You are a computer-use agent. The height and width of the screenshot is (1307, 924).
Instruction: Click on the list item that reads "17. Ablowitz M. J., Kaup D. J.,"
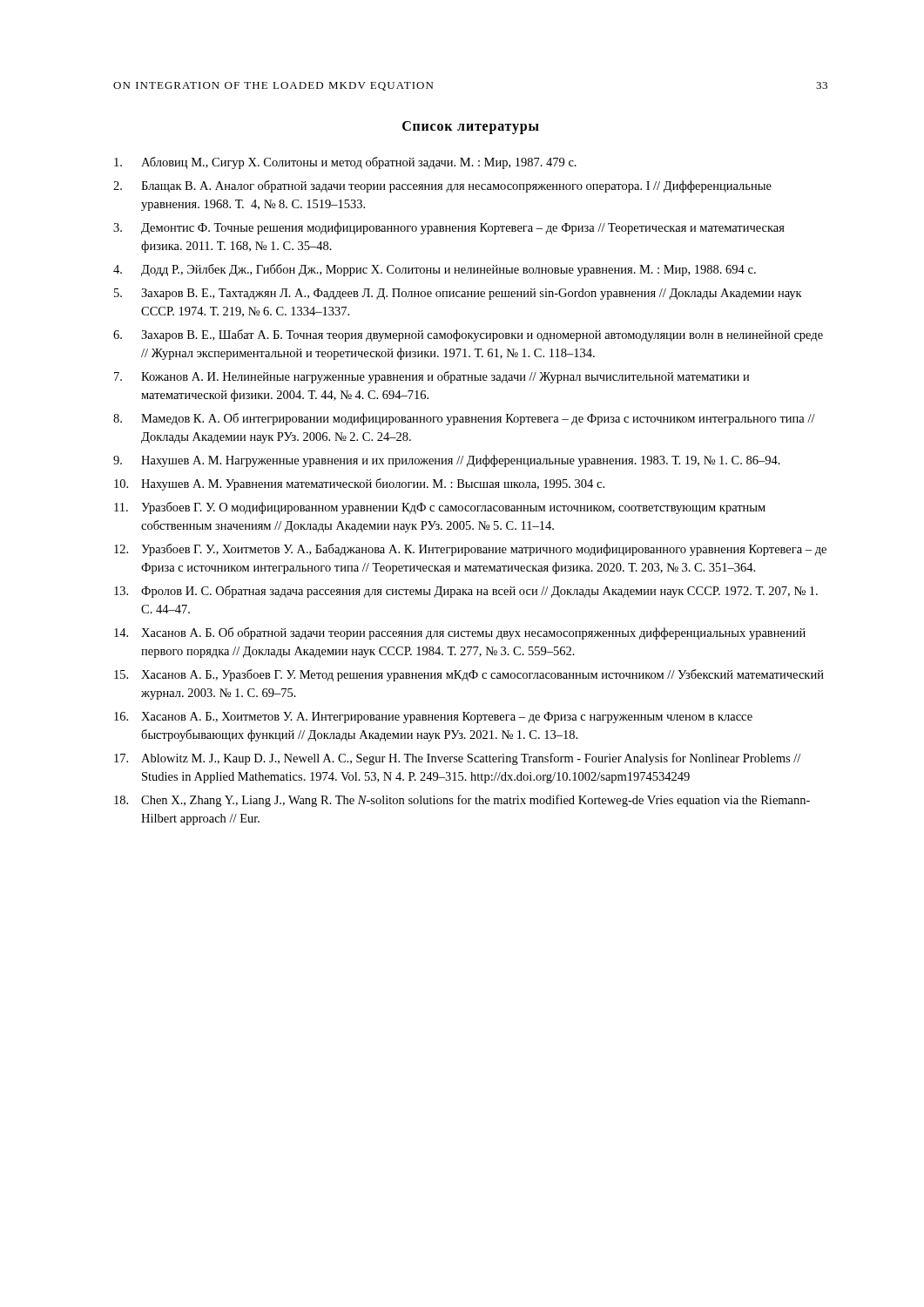[x=471, y=768]
